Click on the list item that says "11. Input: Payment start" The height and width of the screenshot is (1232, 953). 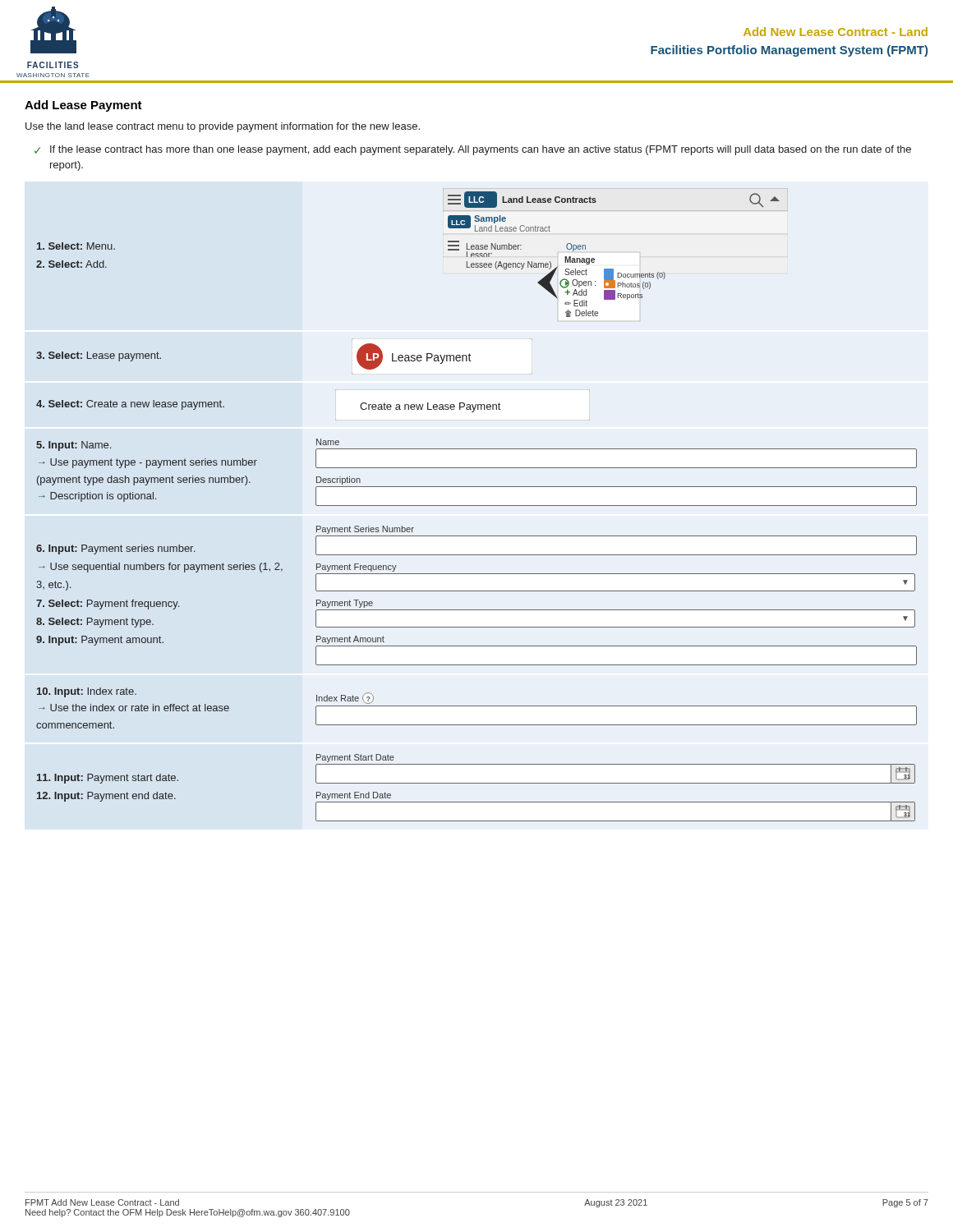pos(163,787)
